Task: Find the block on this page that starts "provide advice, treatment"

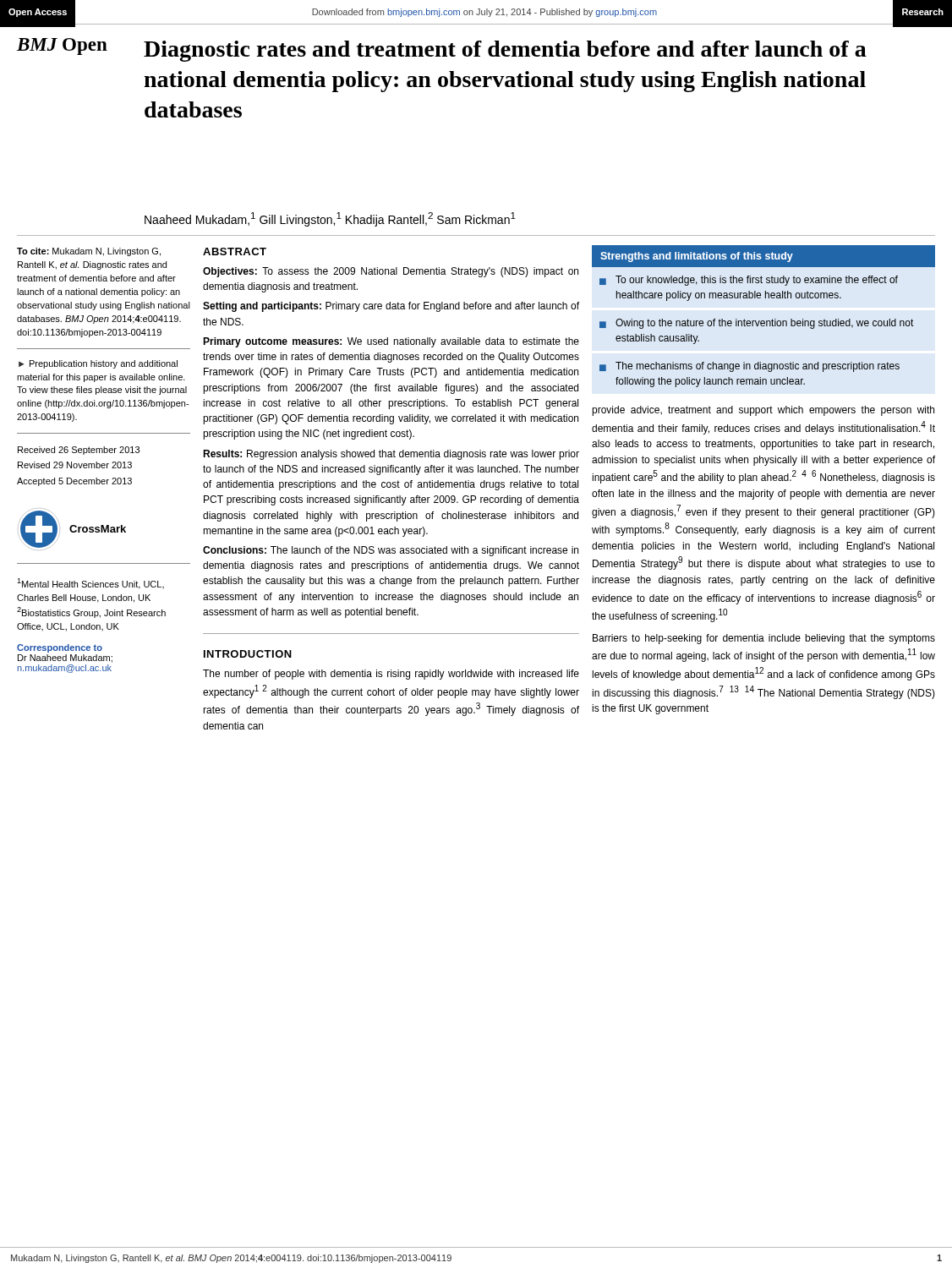Action: click(763, 559)
